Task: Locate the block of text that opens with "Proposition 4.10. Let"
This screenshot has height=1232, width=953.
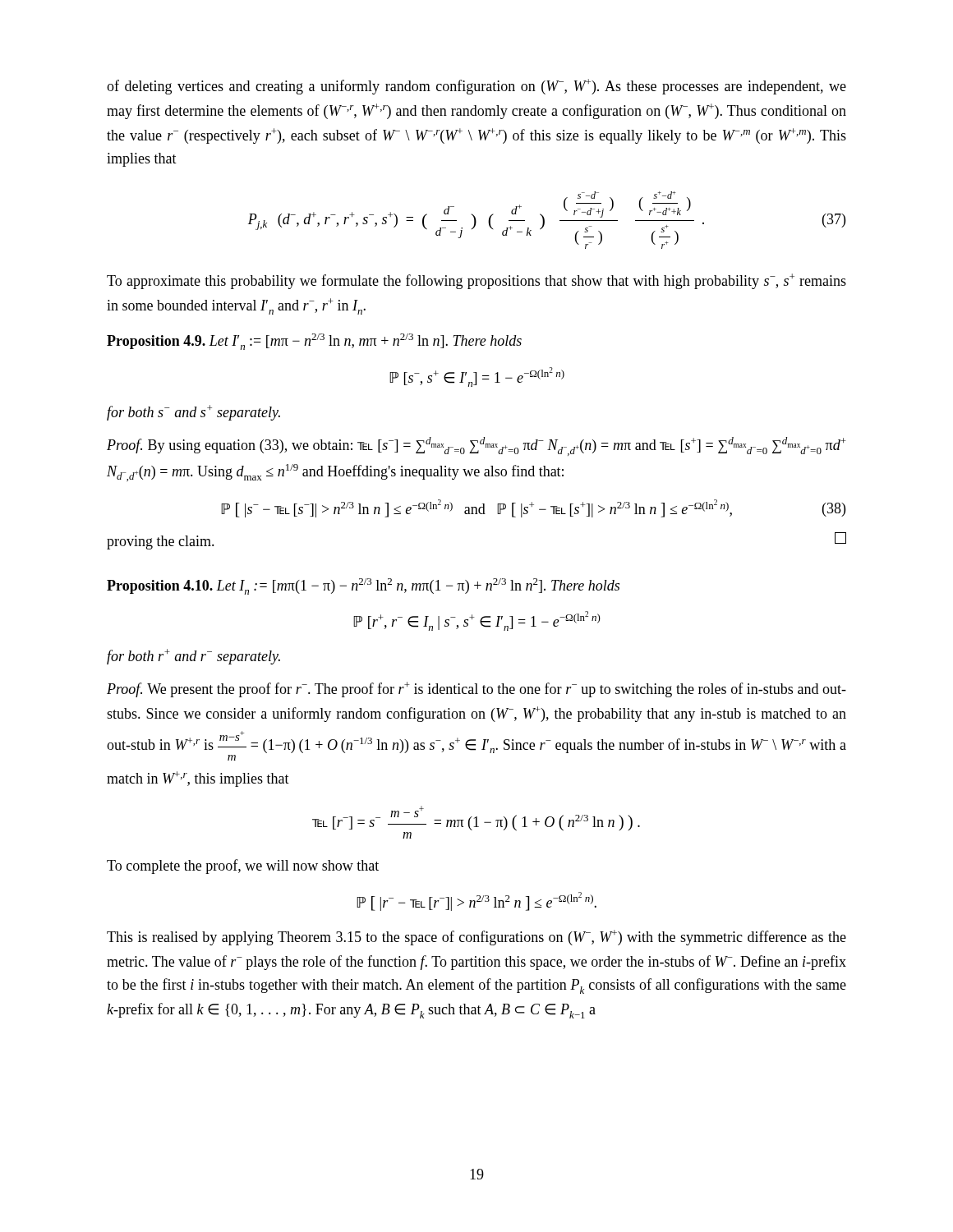Action: pos(476,586)
